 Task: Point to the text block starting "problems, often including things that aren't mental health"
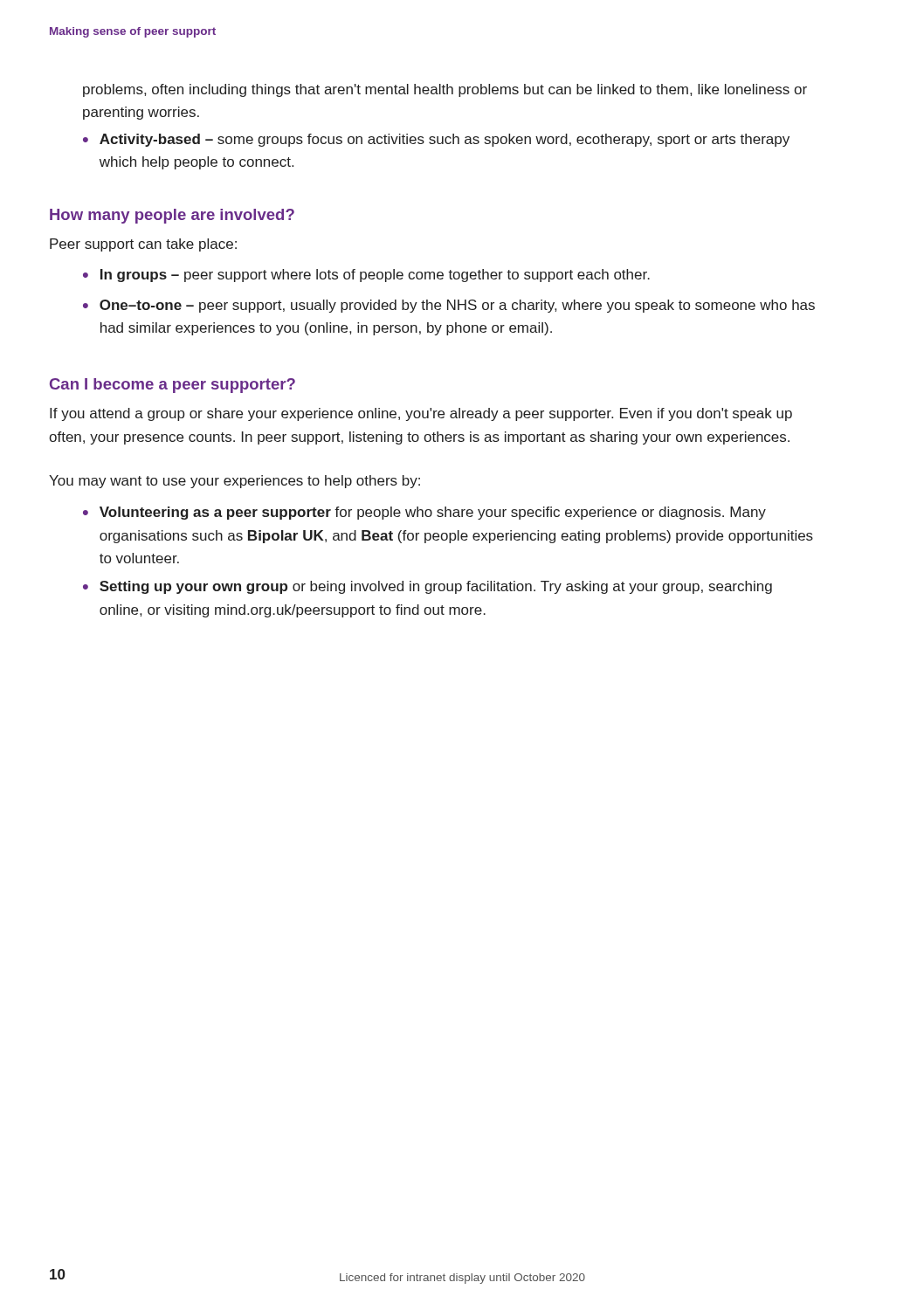point(445,101)
